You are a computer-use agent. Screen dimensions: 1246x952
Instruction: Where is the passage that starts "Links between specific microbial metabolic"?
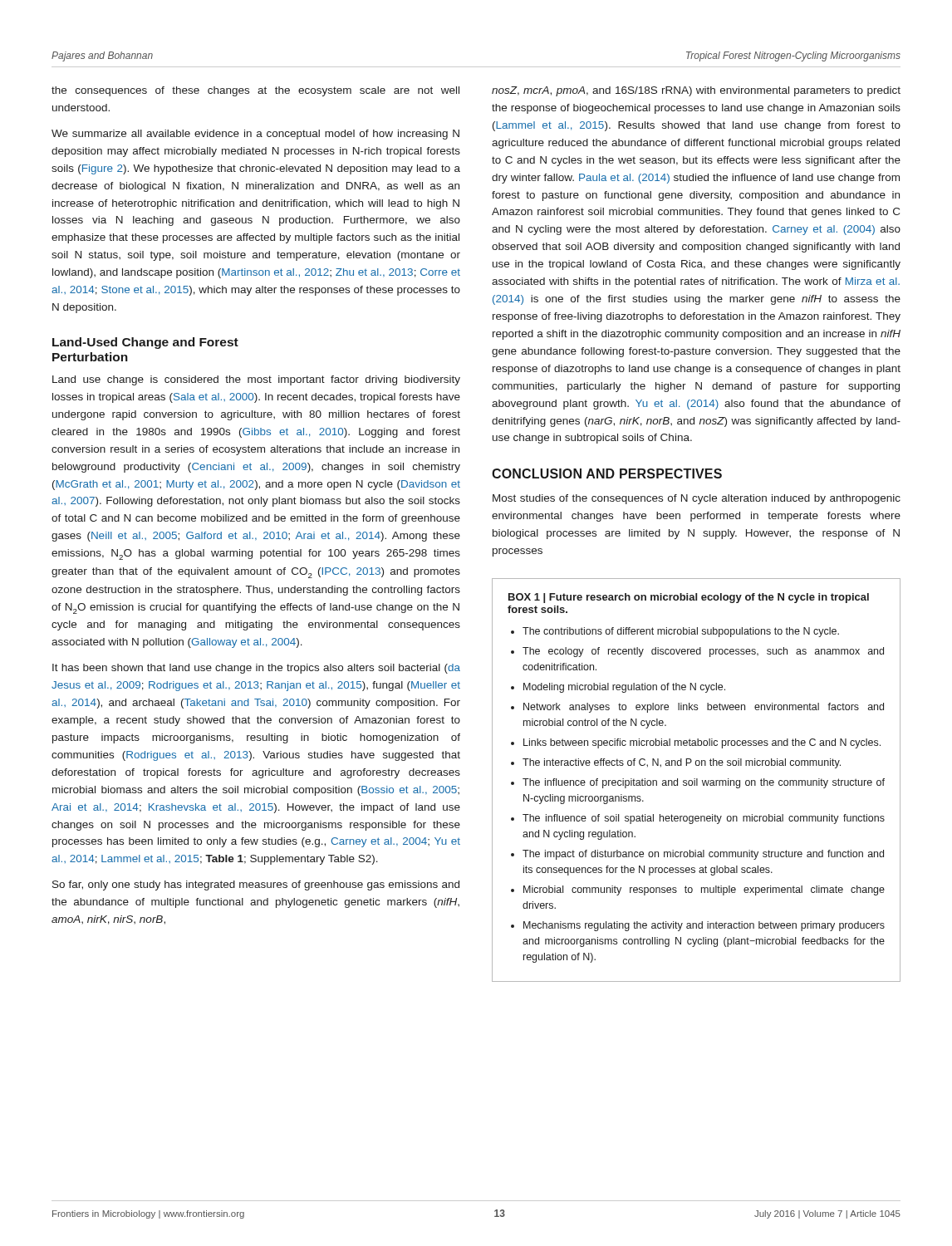[x=702, y=743]
